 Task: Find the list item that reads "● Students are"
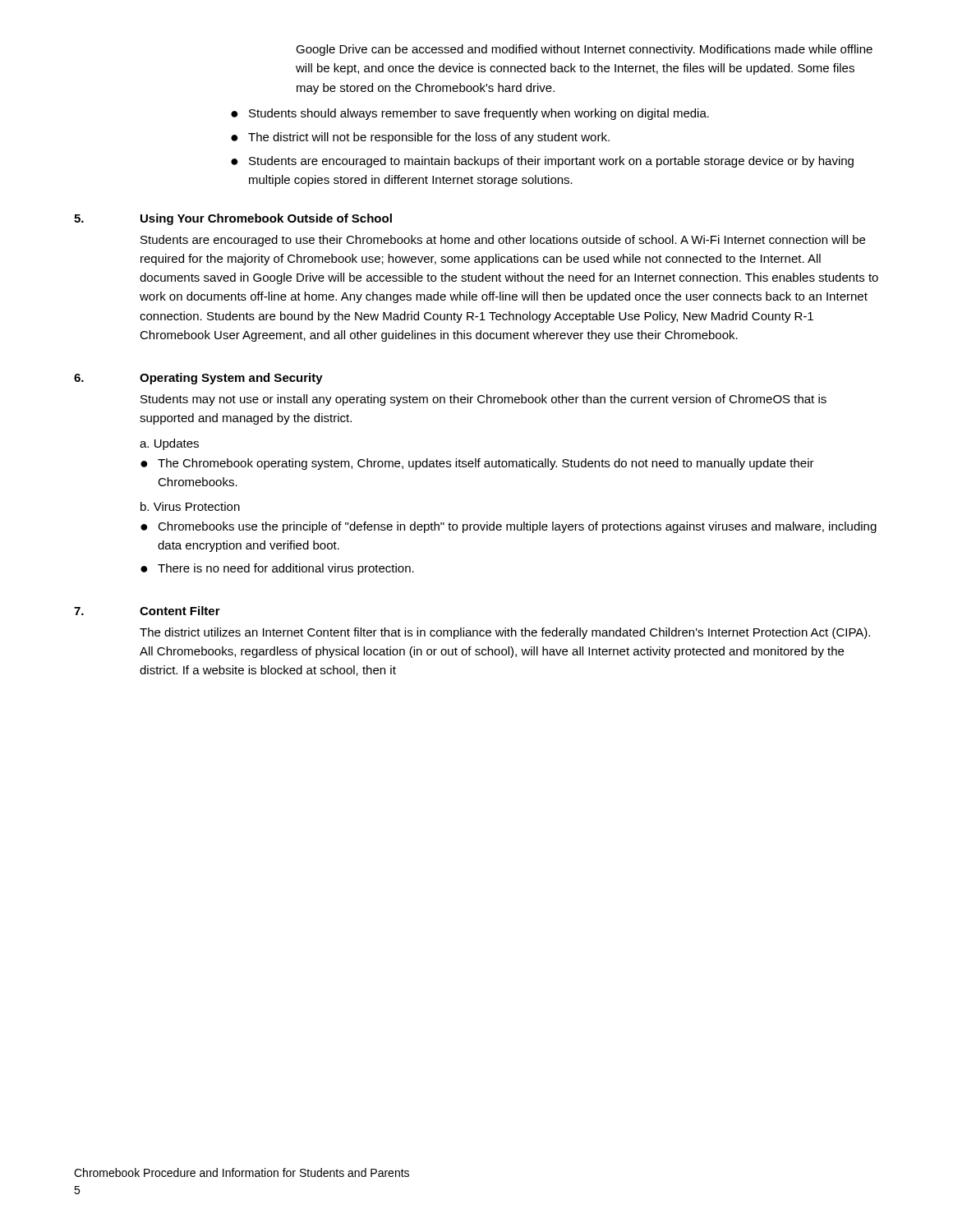[x=555, y=170]
